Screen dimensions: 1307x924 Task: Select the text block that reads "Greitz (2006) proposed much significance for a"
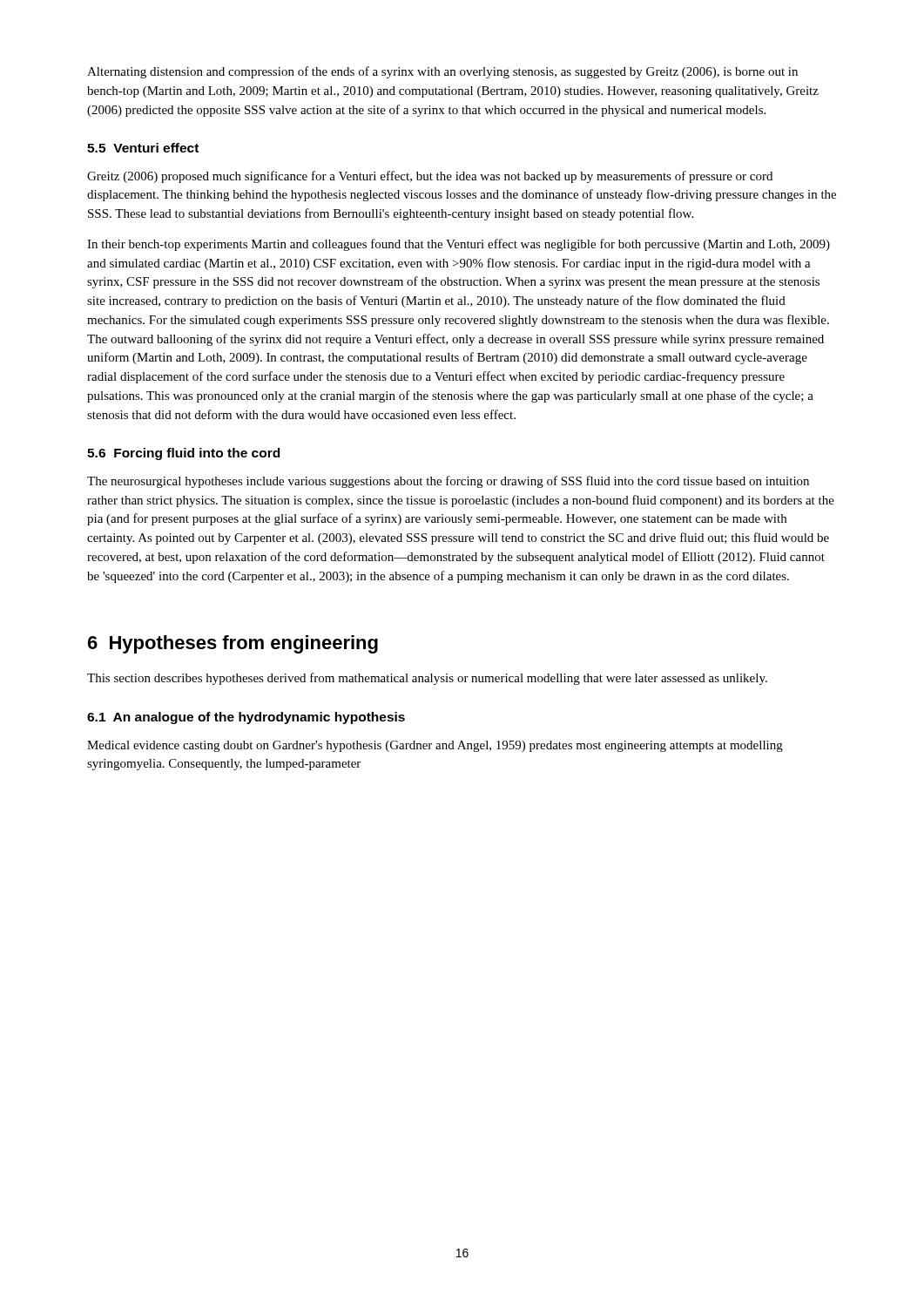[x=462, y=195]
